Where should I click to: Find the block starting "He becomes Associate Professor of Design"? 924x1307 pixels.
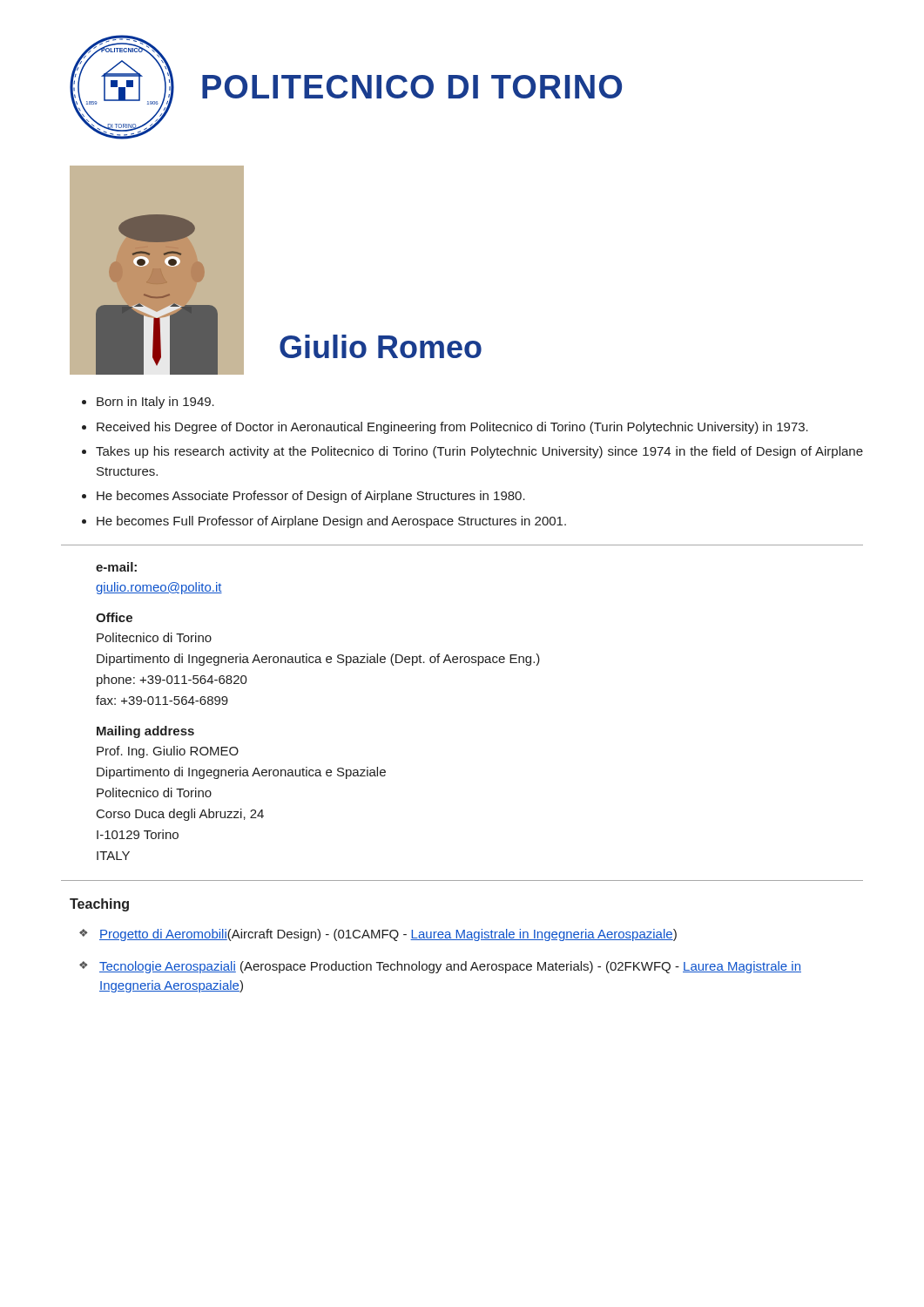[311, 495]
